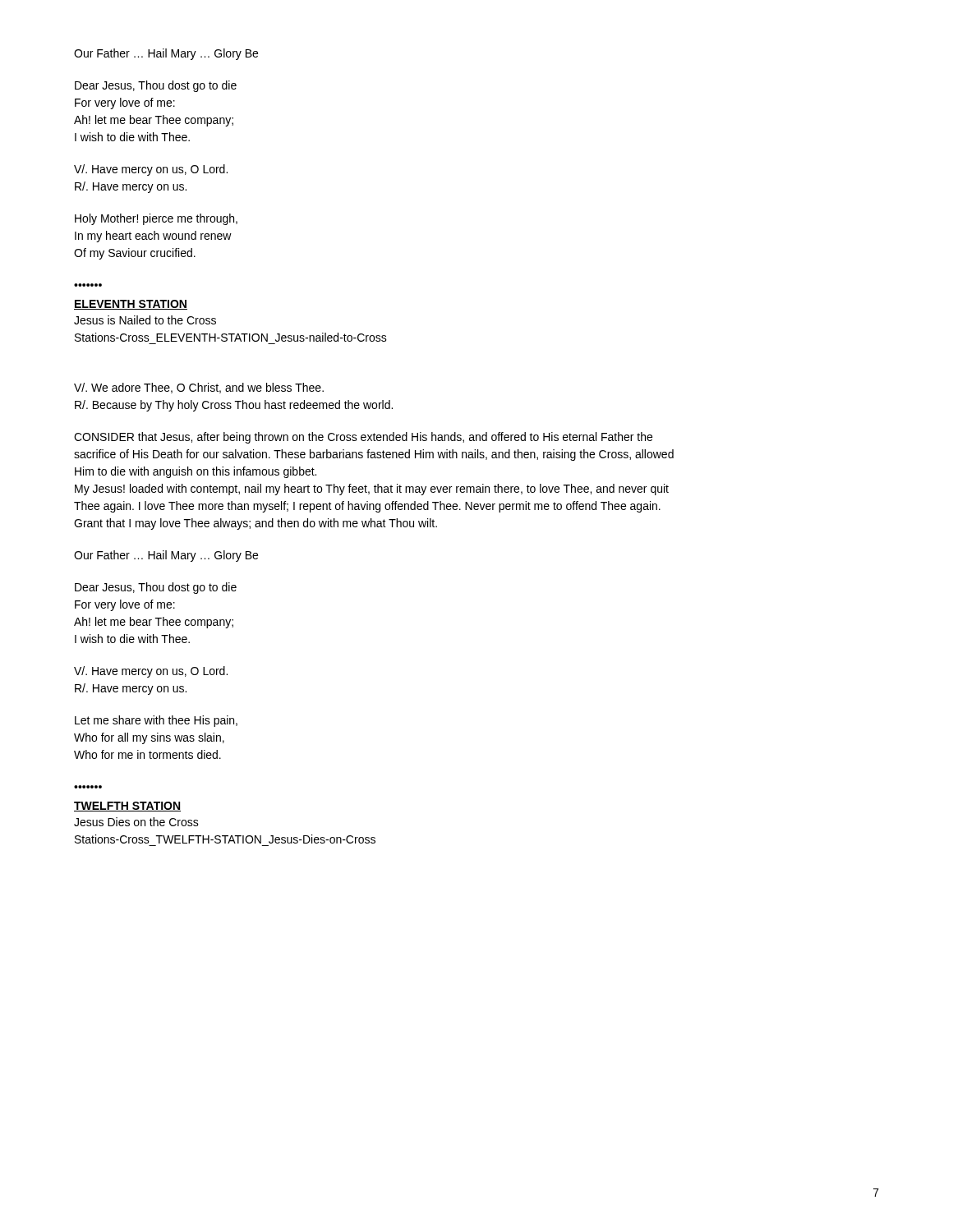
Task: Select the section header that says "ELEVENTH STATION"
Action: [x=131, y=304]
